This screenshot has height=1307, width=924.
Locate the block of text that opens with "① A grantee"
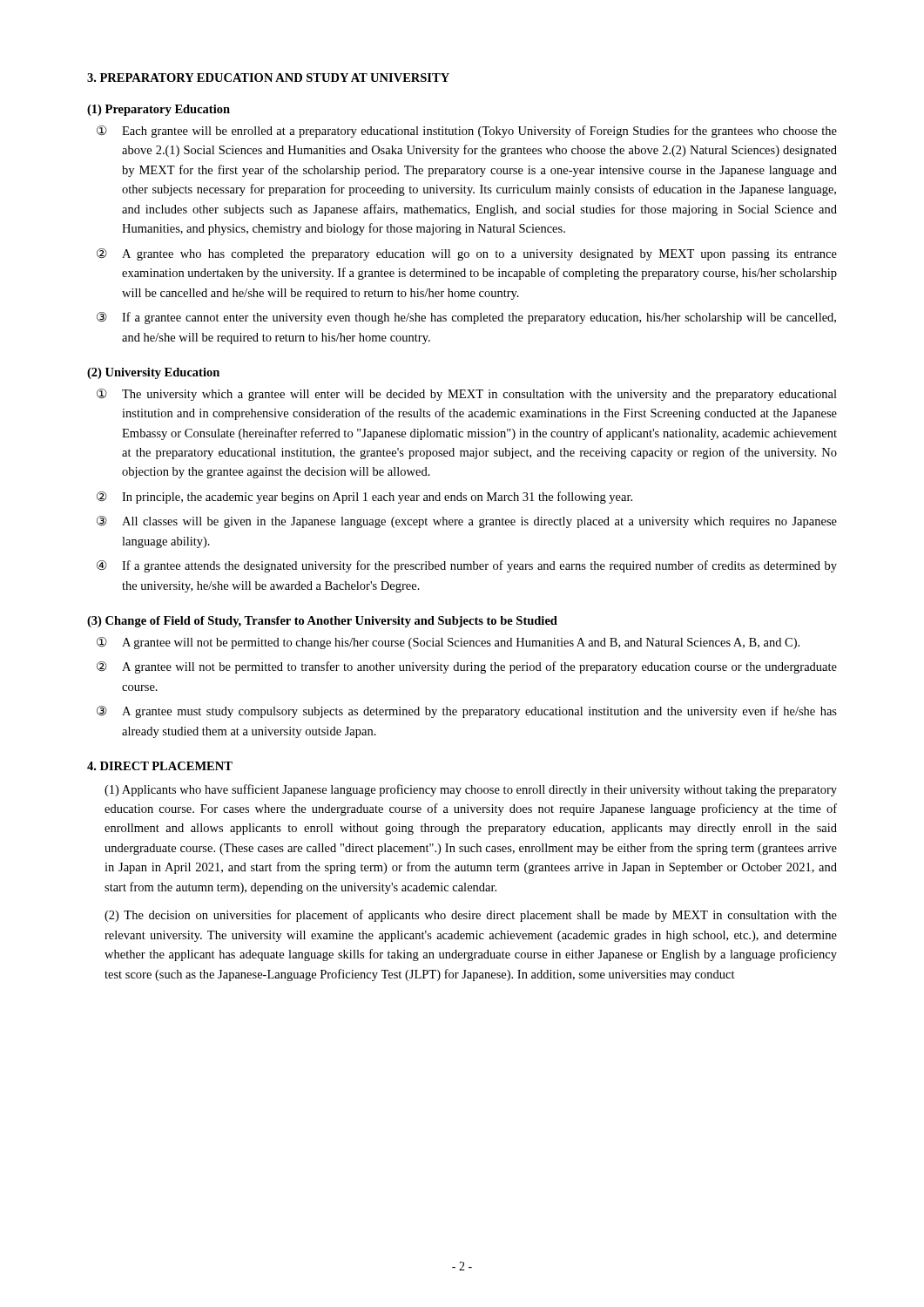[466, 642]
